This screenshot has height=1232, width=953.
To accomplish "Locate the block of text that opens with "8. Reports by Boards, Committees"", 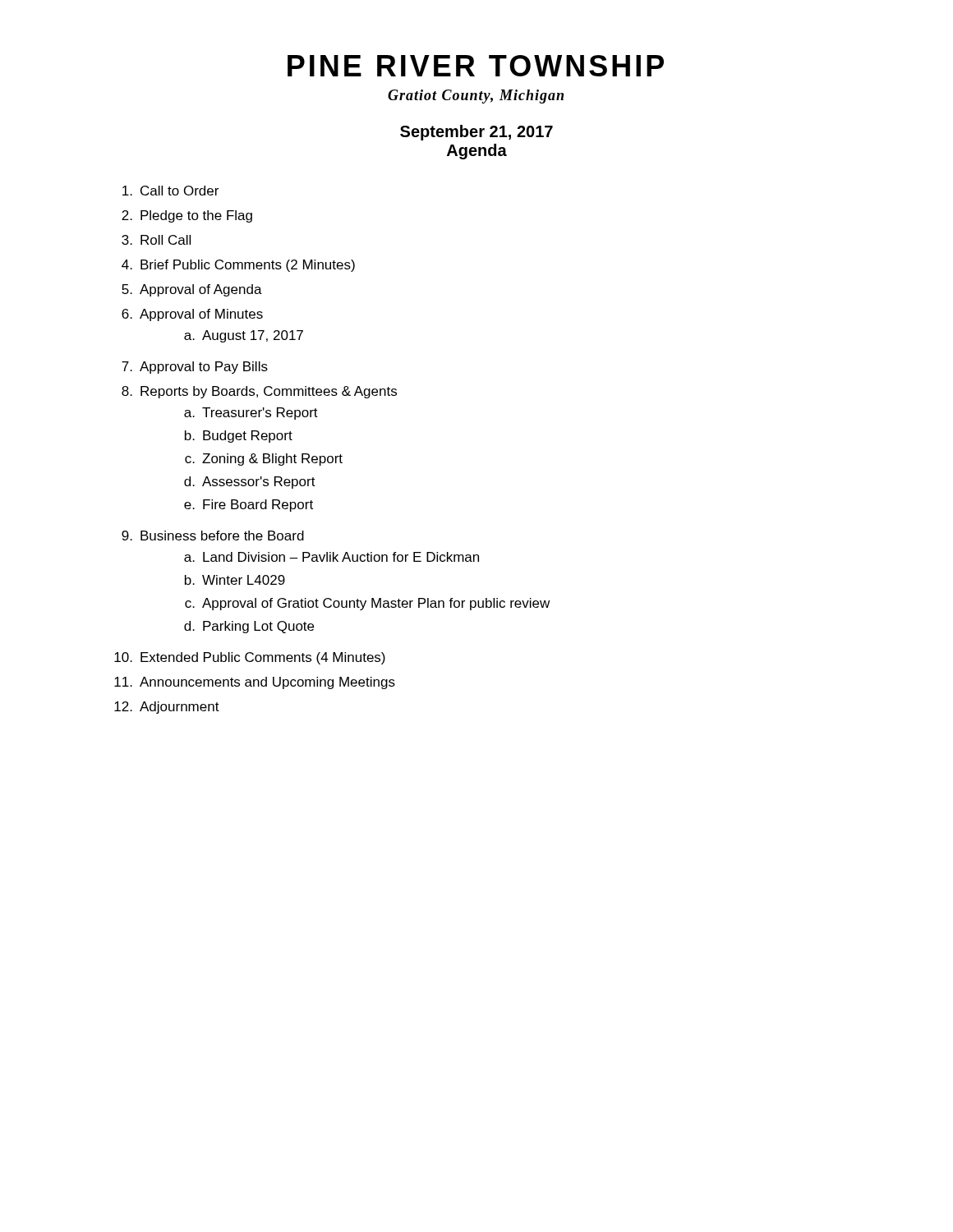I will 259,392.
